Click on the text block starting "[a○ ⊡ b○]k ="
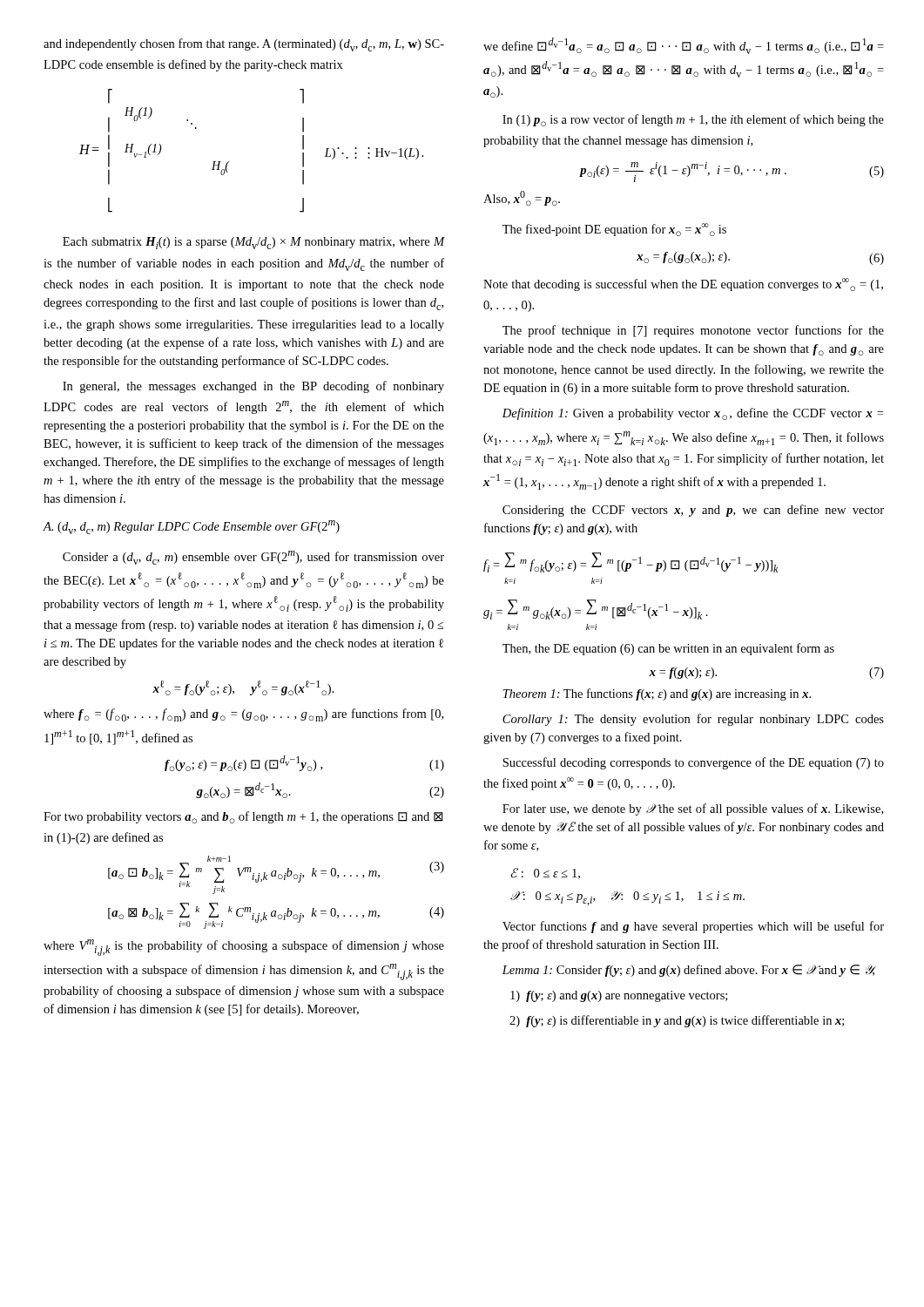The image size is (924, 1307). [244, 874]
